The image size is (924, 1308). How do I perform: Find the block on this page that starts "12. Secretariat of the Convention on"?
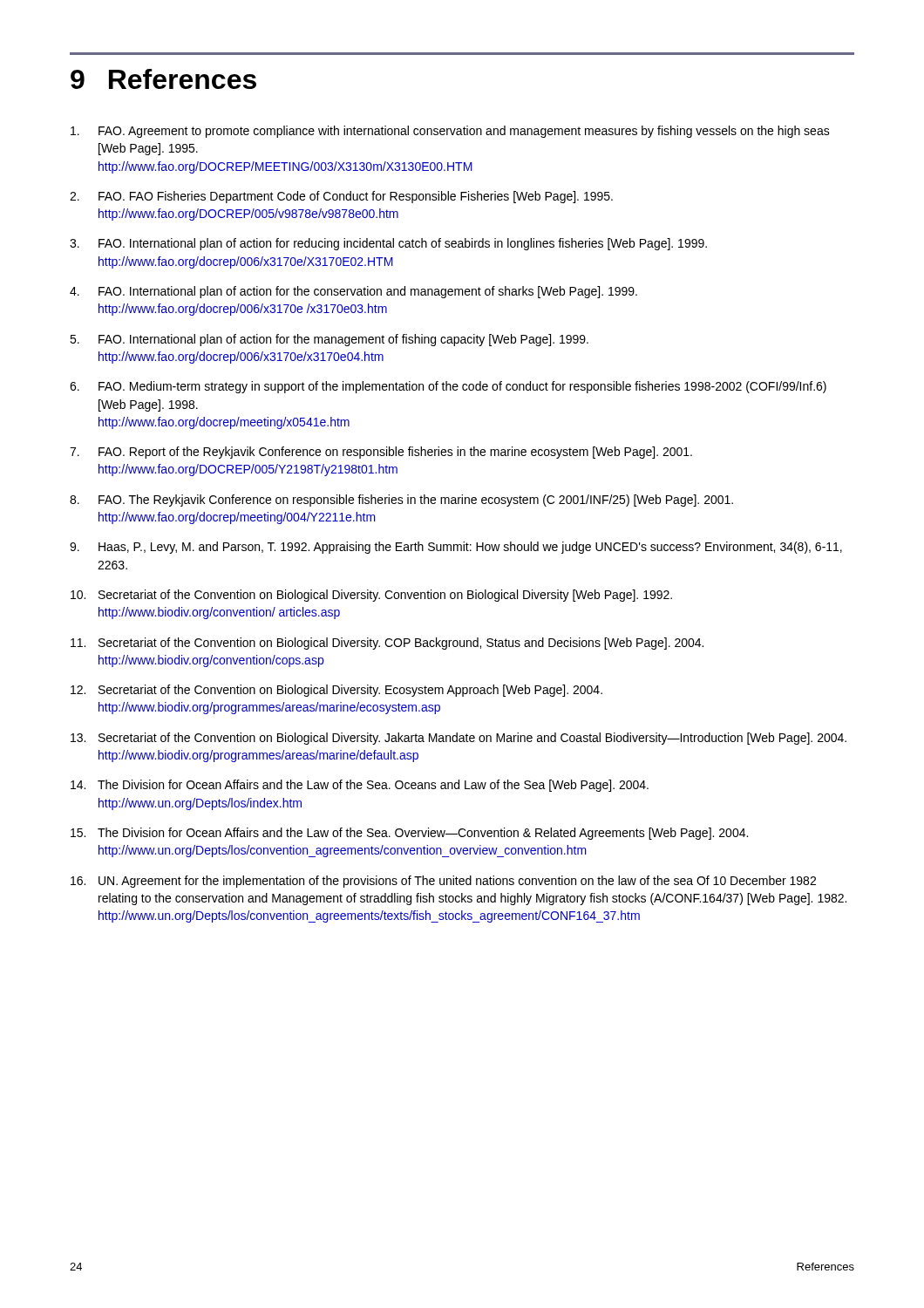click(x=462, y=699)
